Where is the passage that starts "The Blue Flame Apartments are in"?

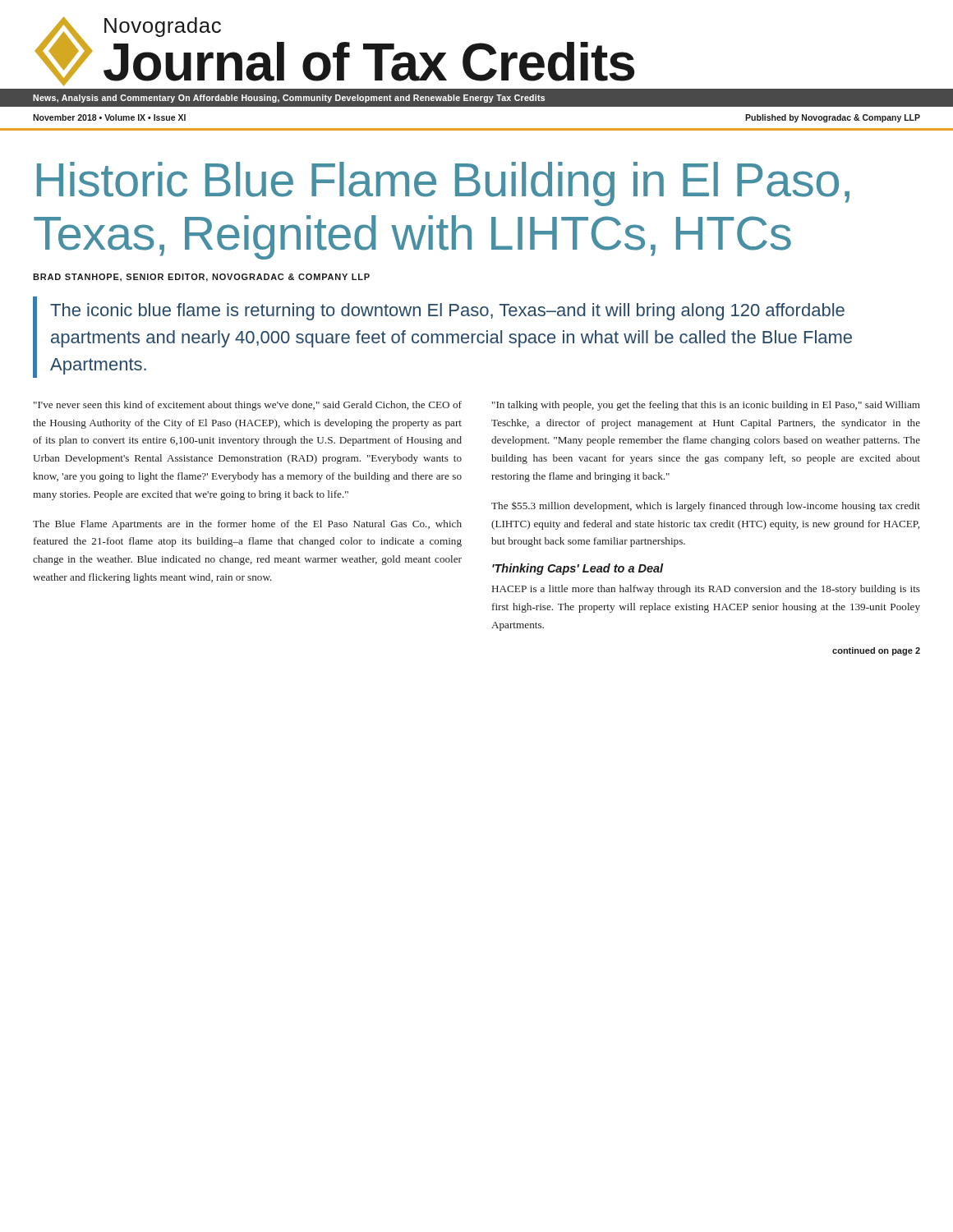tap(247, 550)
